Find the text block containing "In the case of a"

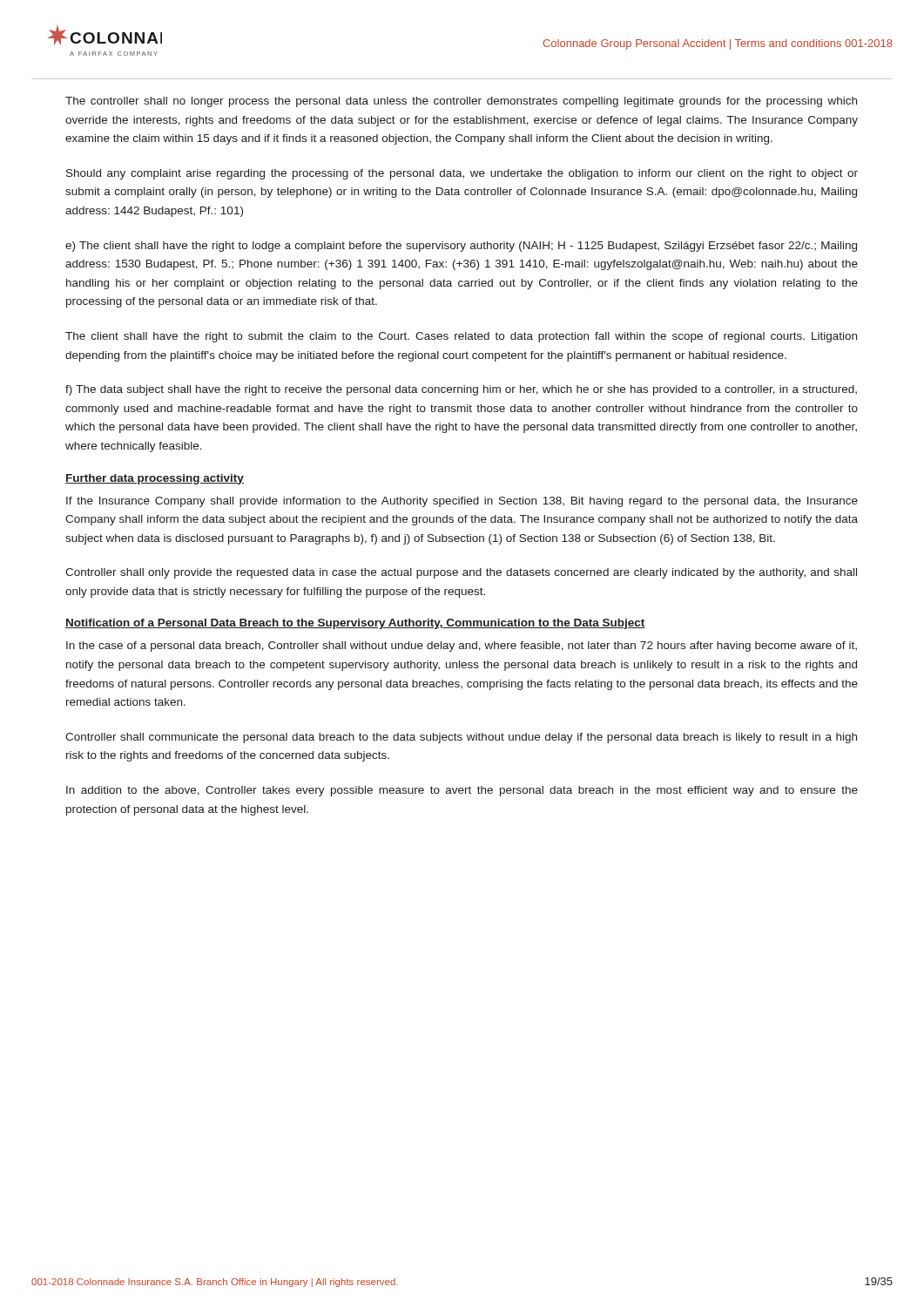pos(462,674)
